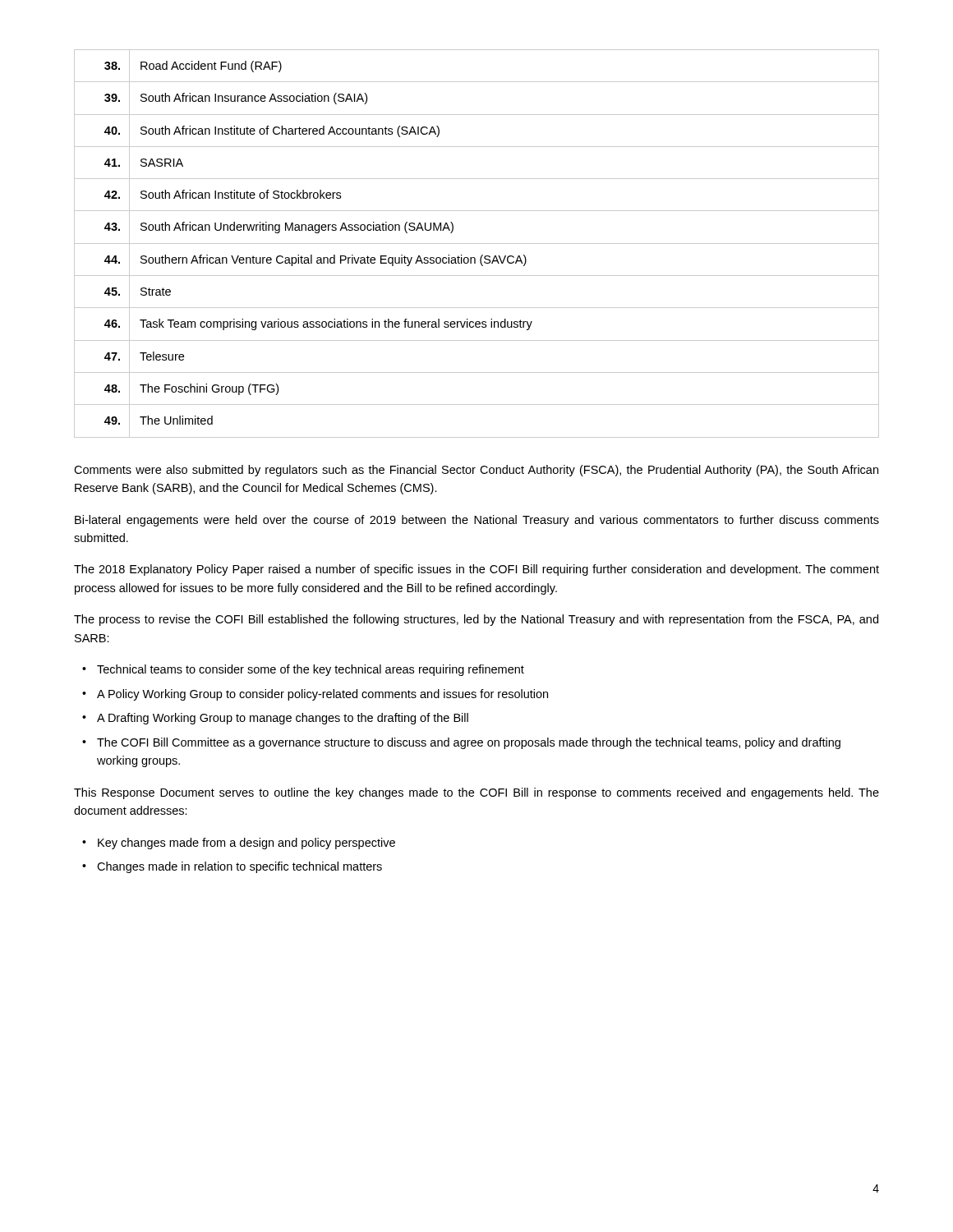Image resolution: width=953 pixels, height=1232 pixels.
Task: Click the passage that begins "A Policy Working Group to"
Action: pos(323,694)
